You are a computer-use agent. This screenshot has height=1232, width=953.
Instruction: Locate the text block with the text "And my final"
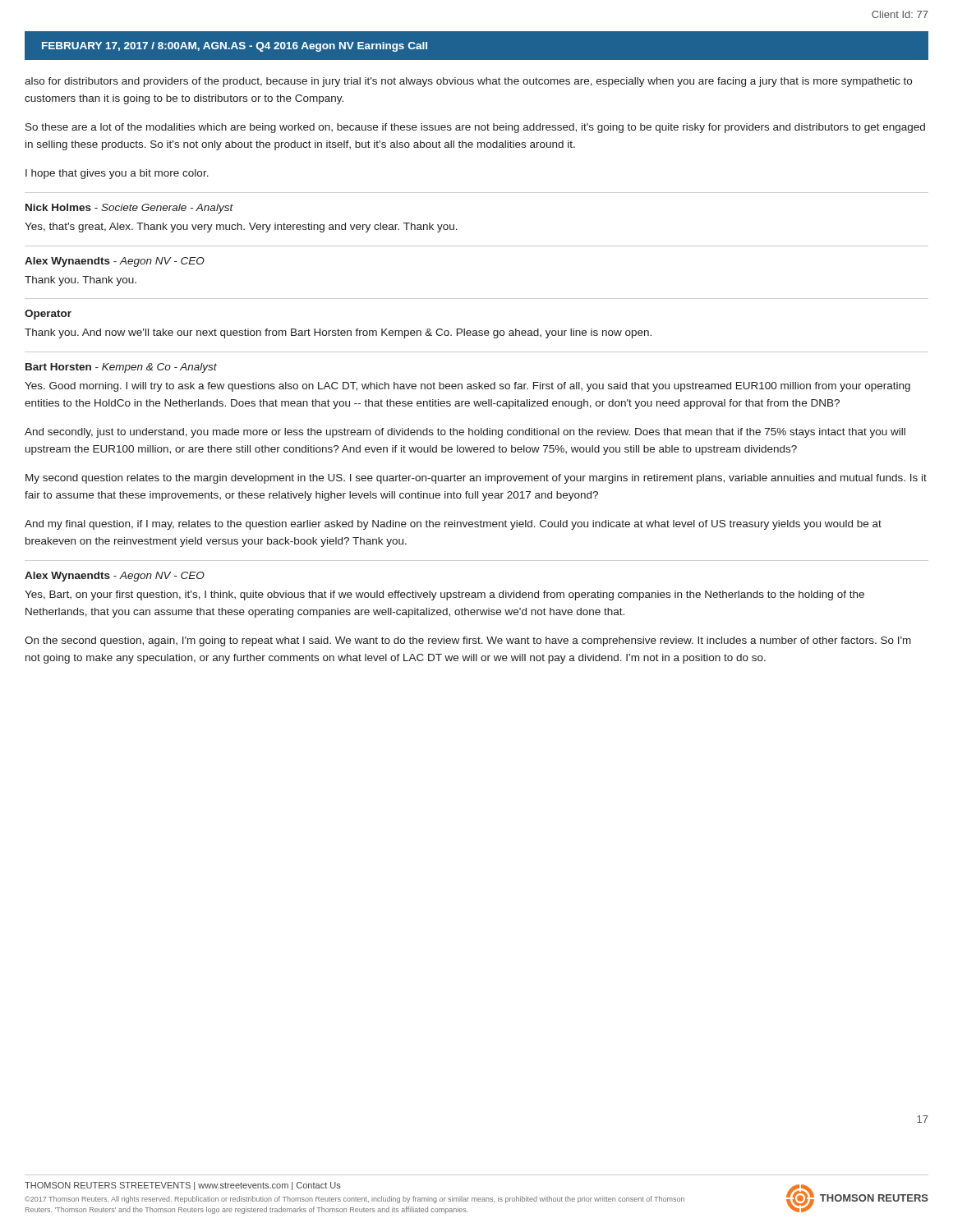coord(453,532)
